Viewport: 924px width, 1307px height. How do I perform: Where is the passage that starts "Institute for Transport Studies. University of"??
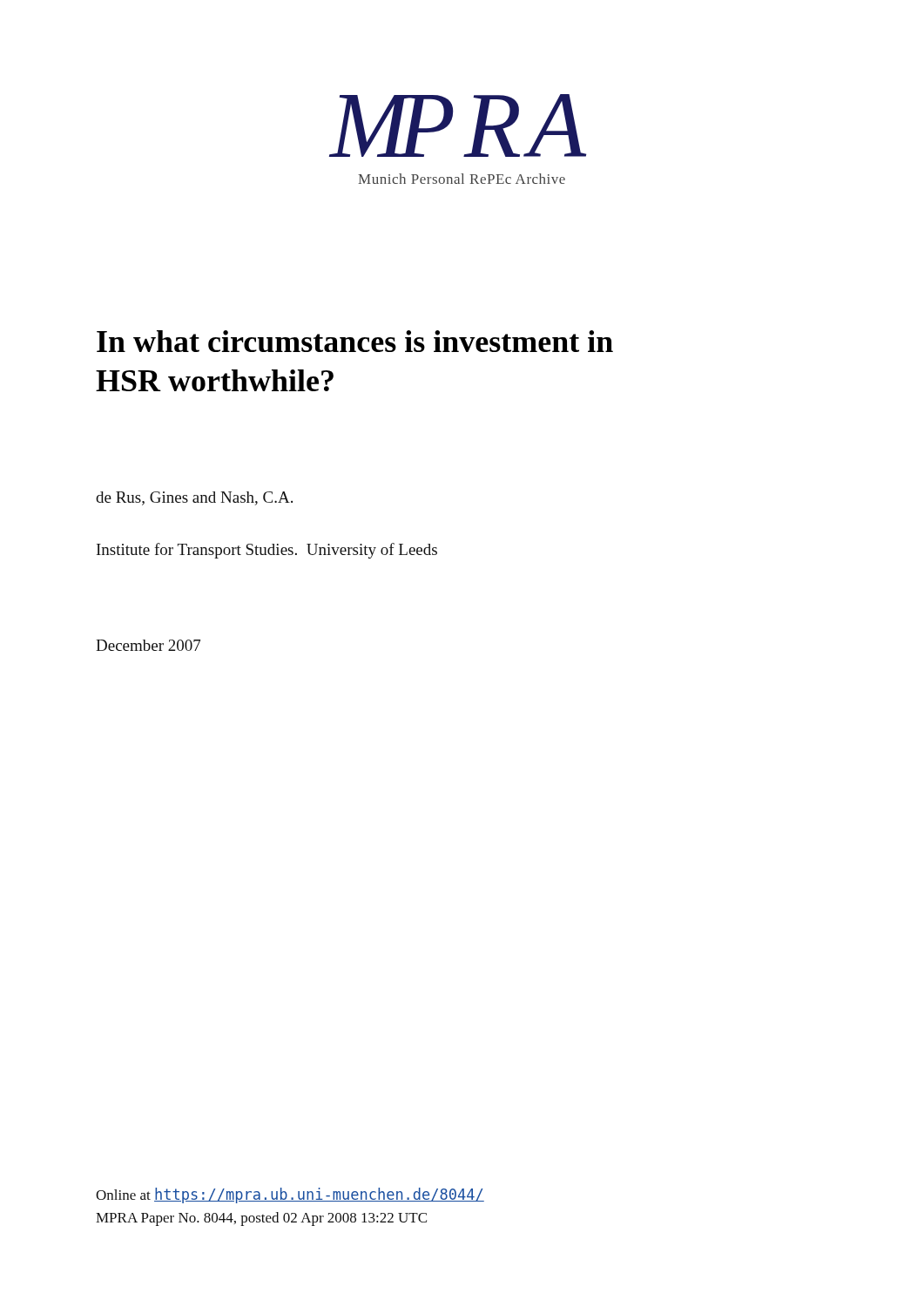[x=267, y=550]
